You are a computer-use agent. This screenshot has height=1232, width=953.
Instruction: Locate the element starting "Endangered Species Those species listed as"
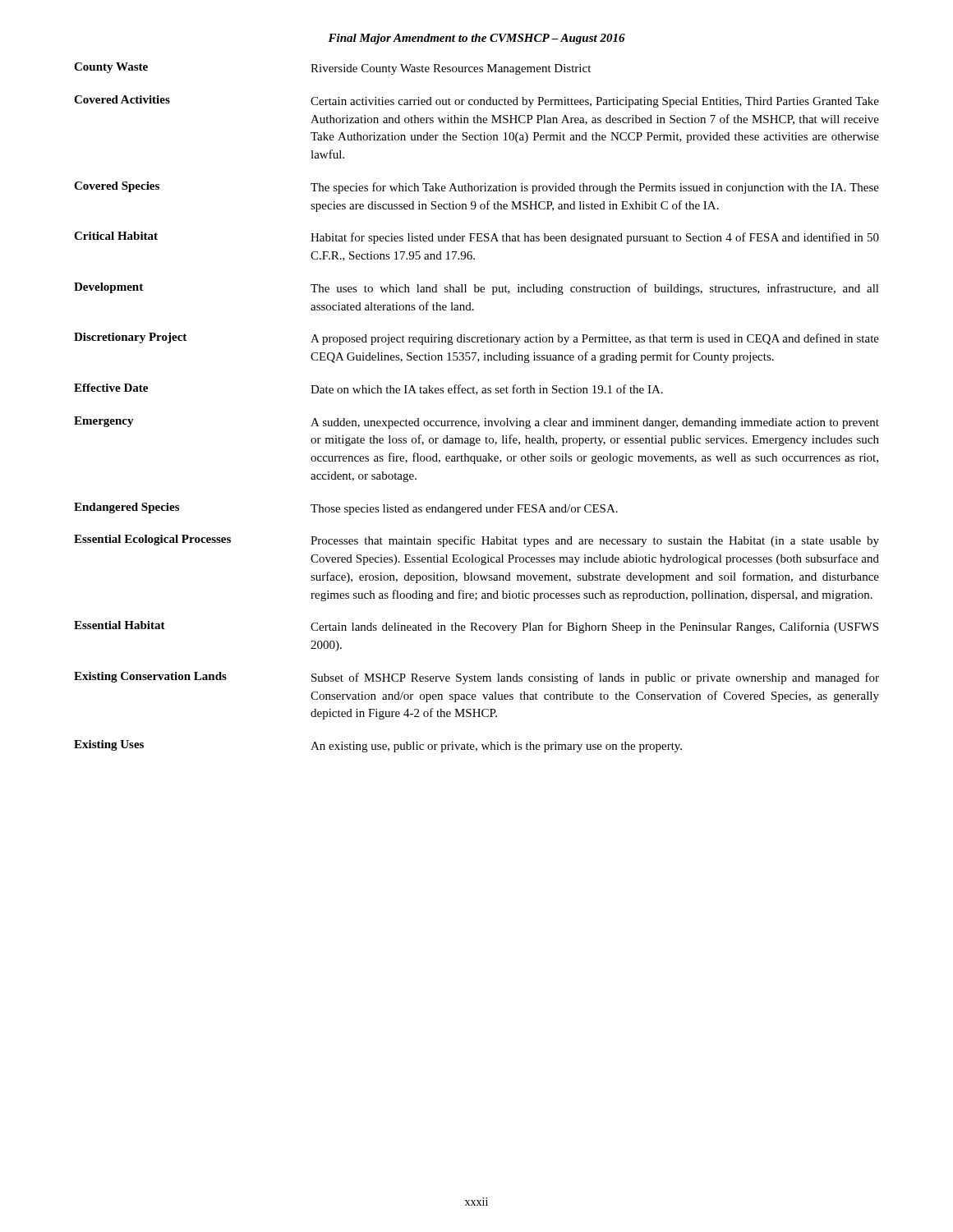476,509
